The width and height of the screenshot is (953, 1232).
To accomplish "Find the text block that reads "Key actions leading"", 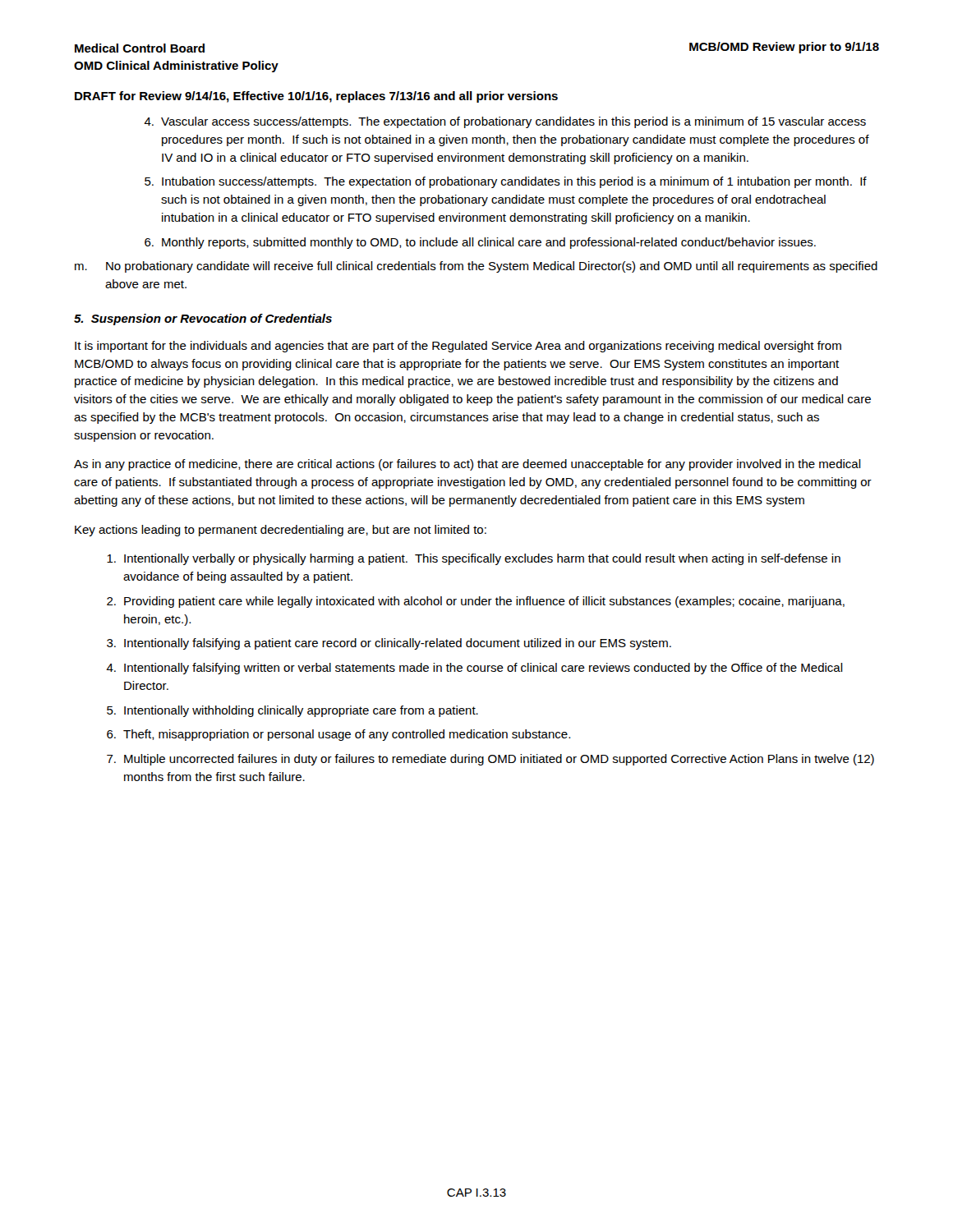I will [x=280, y=529].
